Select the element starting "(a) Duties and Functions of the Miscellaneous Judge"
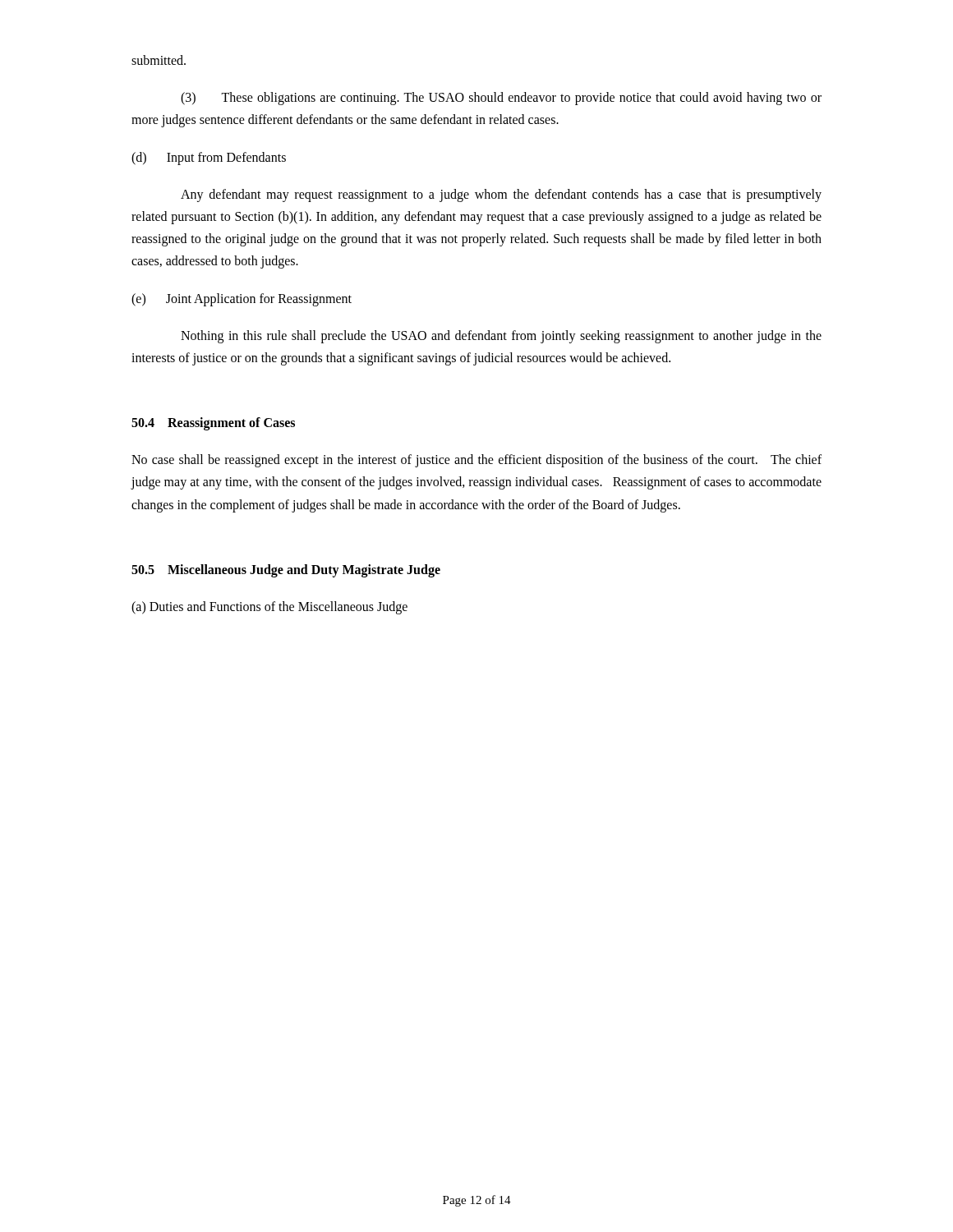 tap(269, 608)
